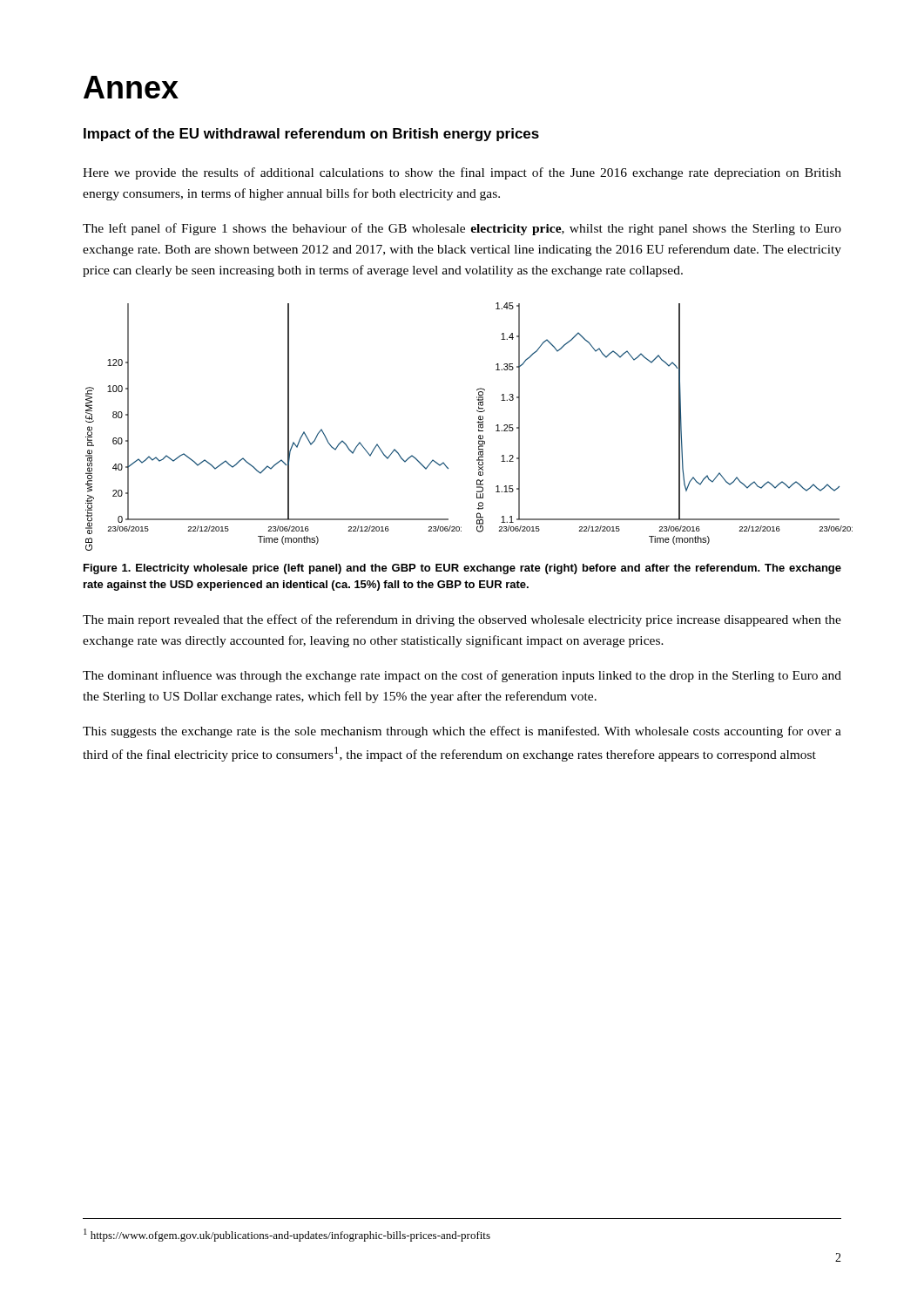Find the text block that says "The dominant influence"
This screenshot has width=924, height=1307.
pos(462,685)
